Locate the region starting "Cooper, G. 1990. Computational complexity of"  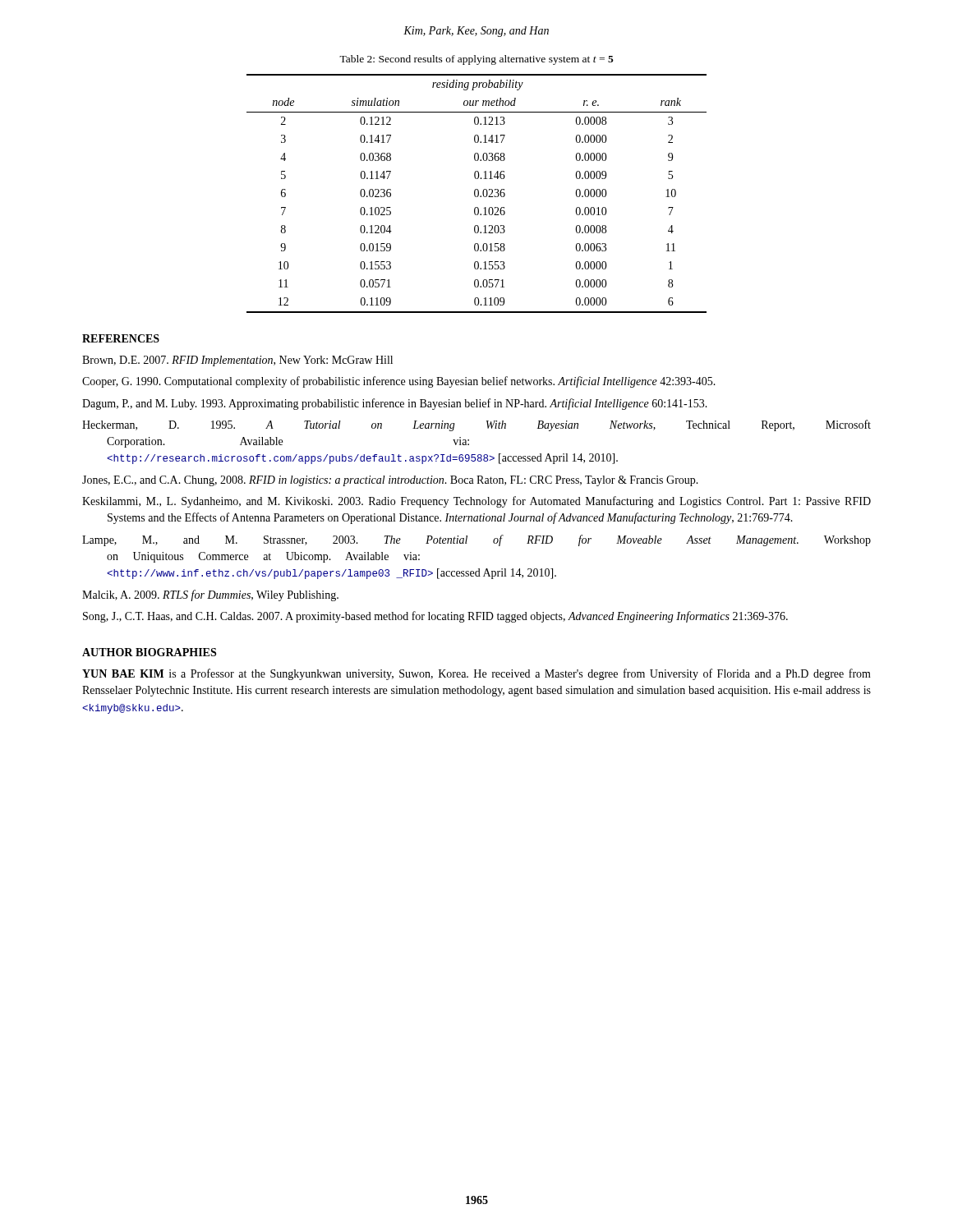(x=399, y=382)
